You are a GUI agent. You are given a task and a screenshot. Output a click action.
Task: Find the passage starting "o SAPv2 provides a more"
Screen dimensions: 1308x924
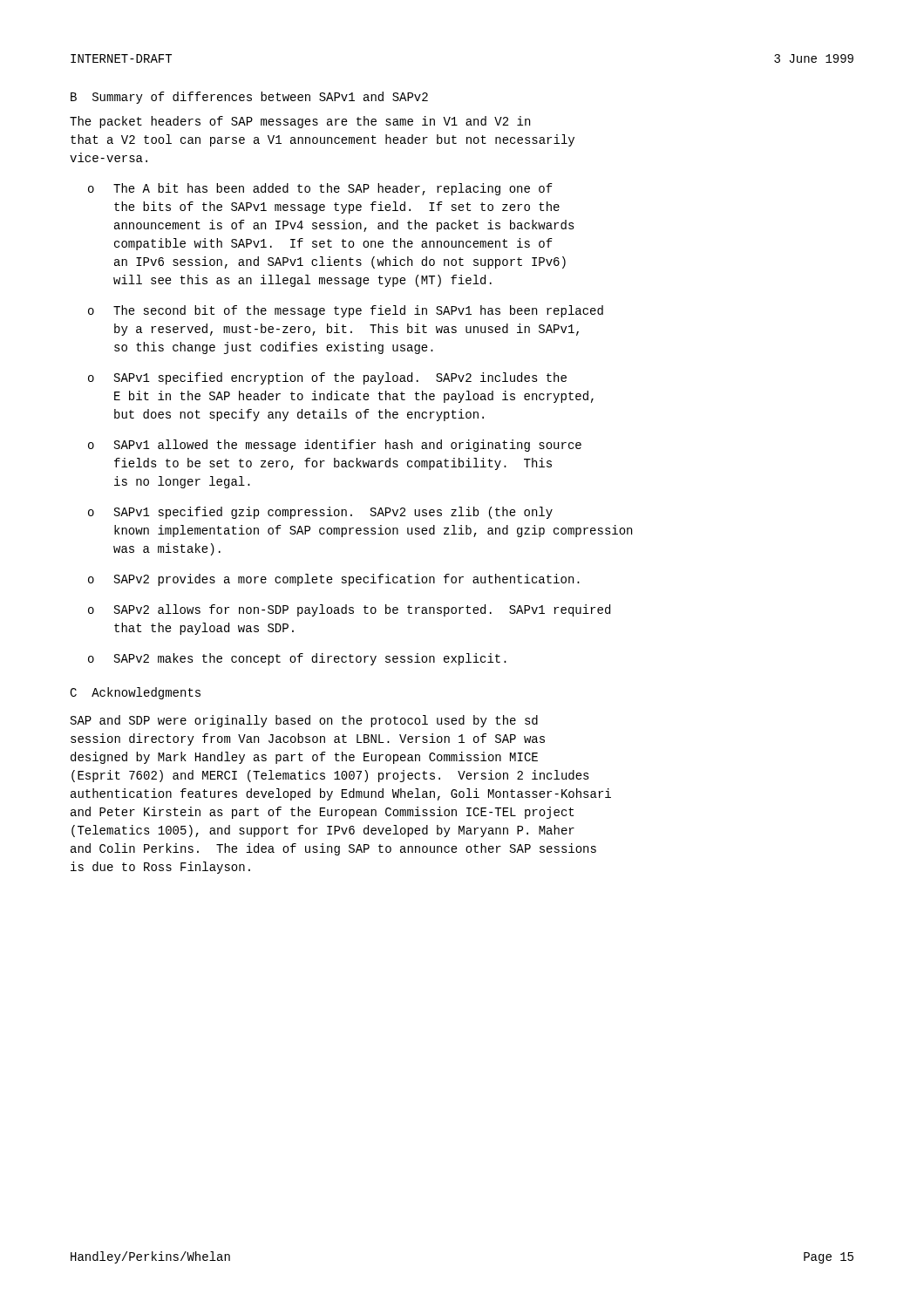pyautogui.click(x=471, y=580)
